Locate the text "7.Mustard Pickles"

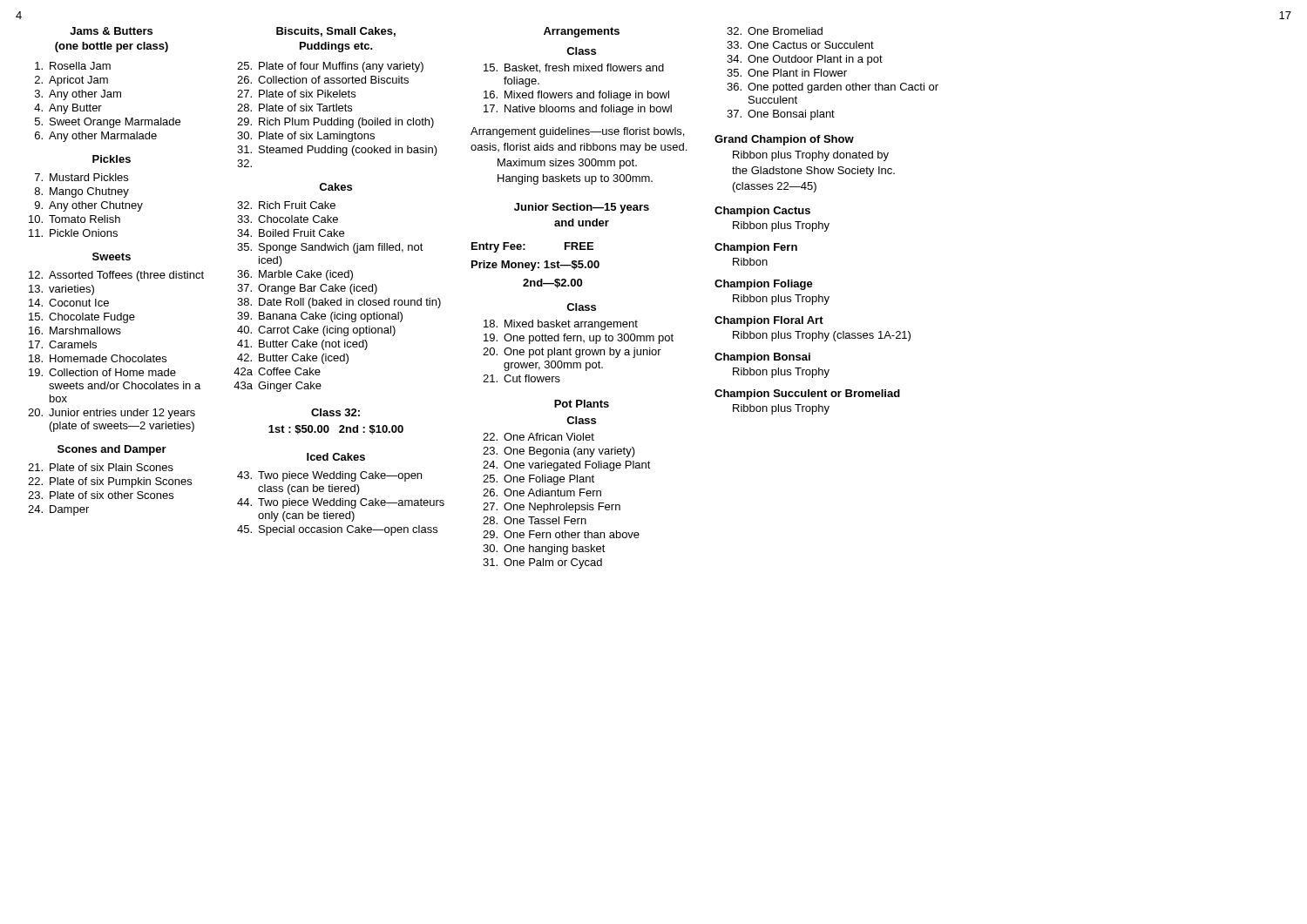(112, 177)
